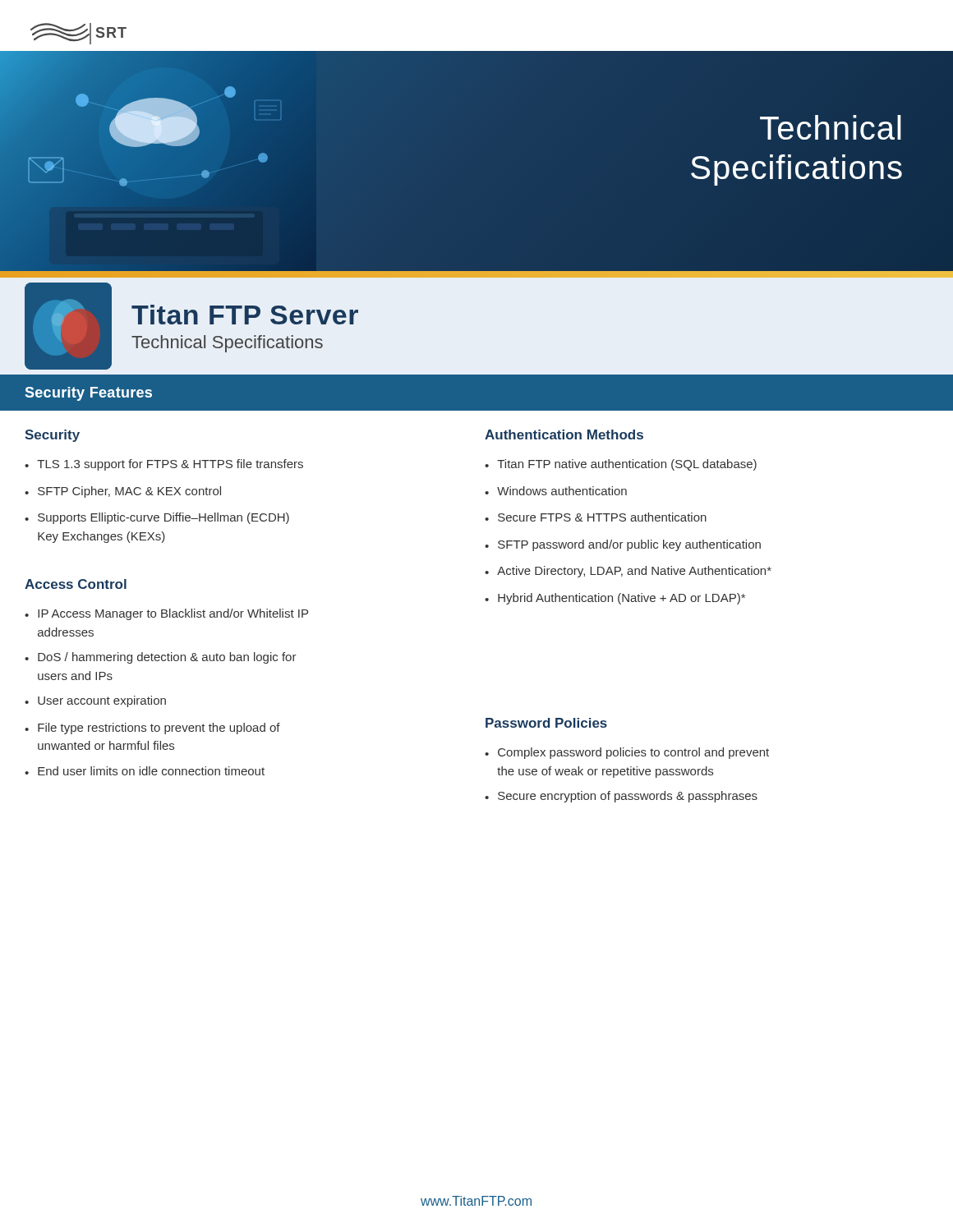Select the section header that reads "Password Policies"
953x1232 pixels.
point(546,723)
